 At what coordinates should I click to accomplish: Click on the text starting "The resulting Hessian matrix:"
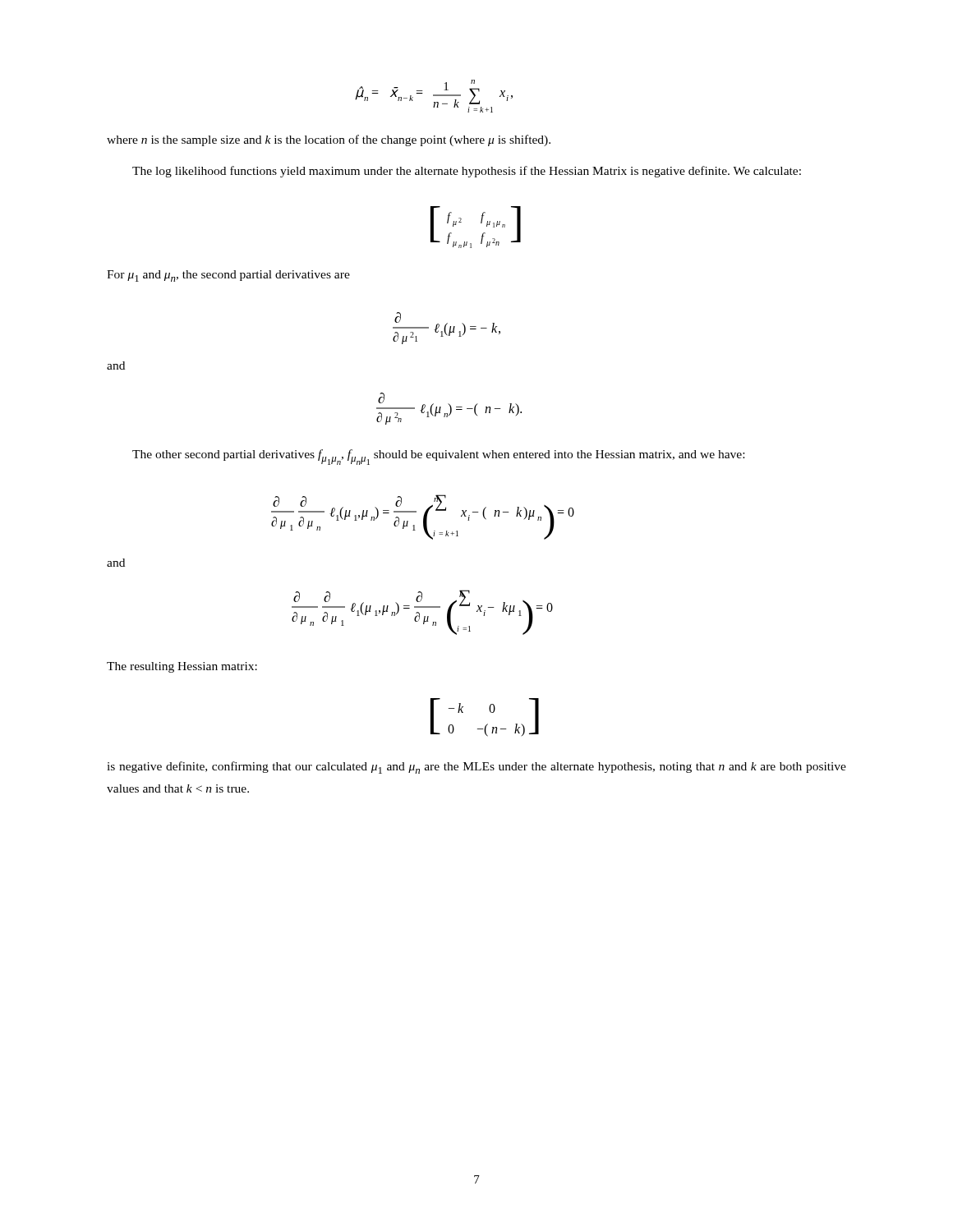pos(182,665)
